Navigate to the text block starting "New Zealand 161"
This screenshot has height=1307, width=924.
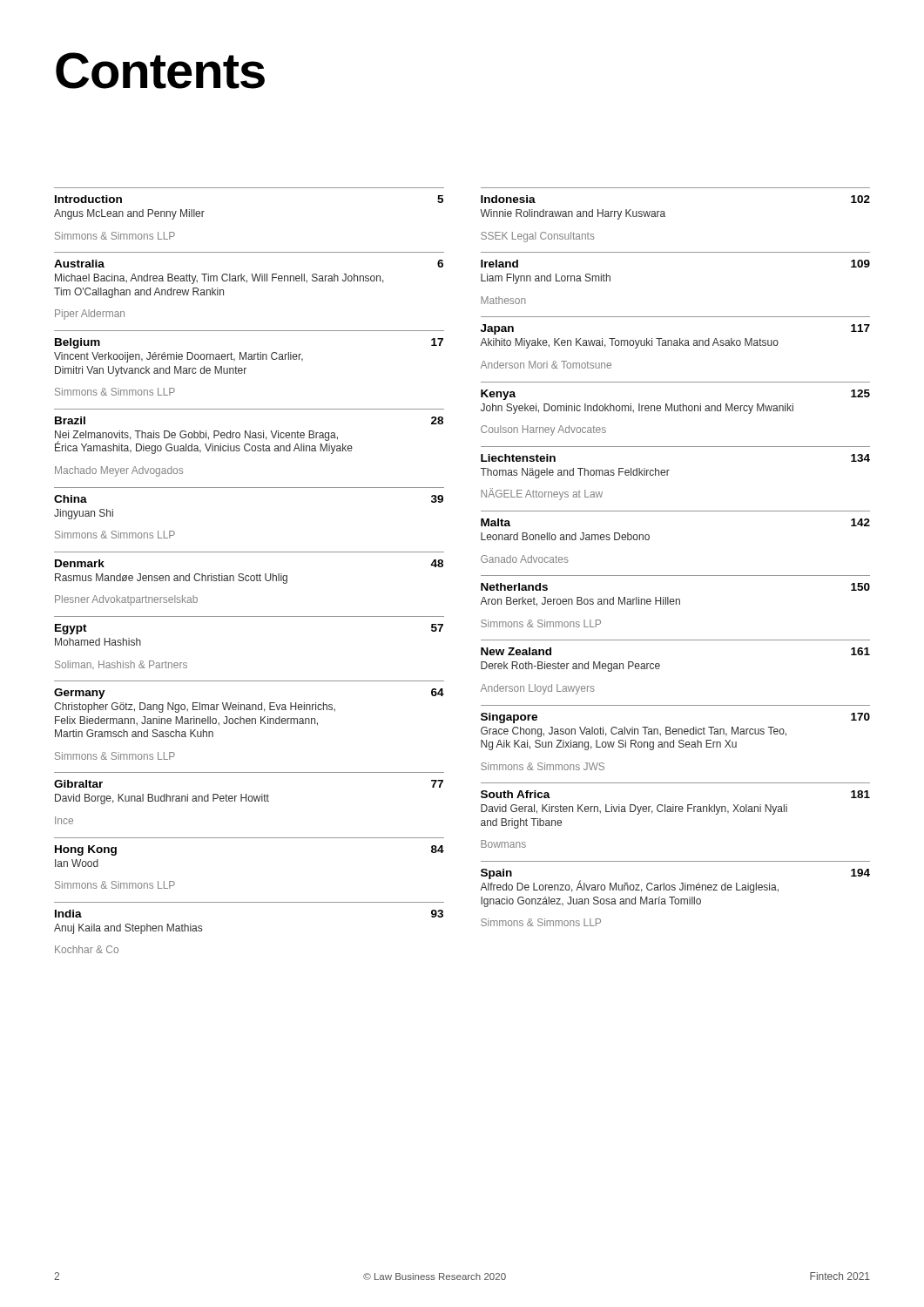[x=519, y=651]
